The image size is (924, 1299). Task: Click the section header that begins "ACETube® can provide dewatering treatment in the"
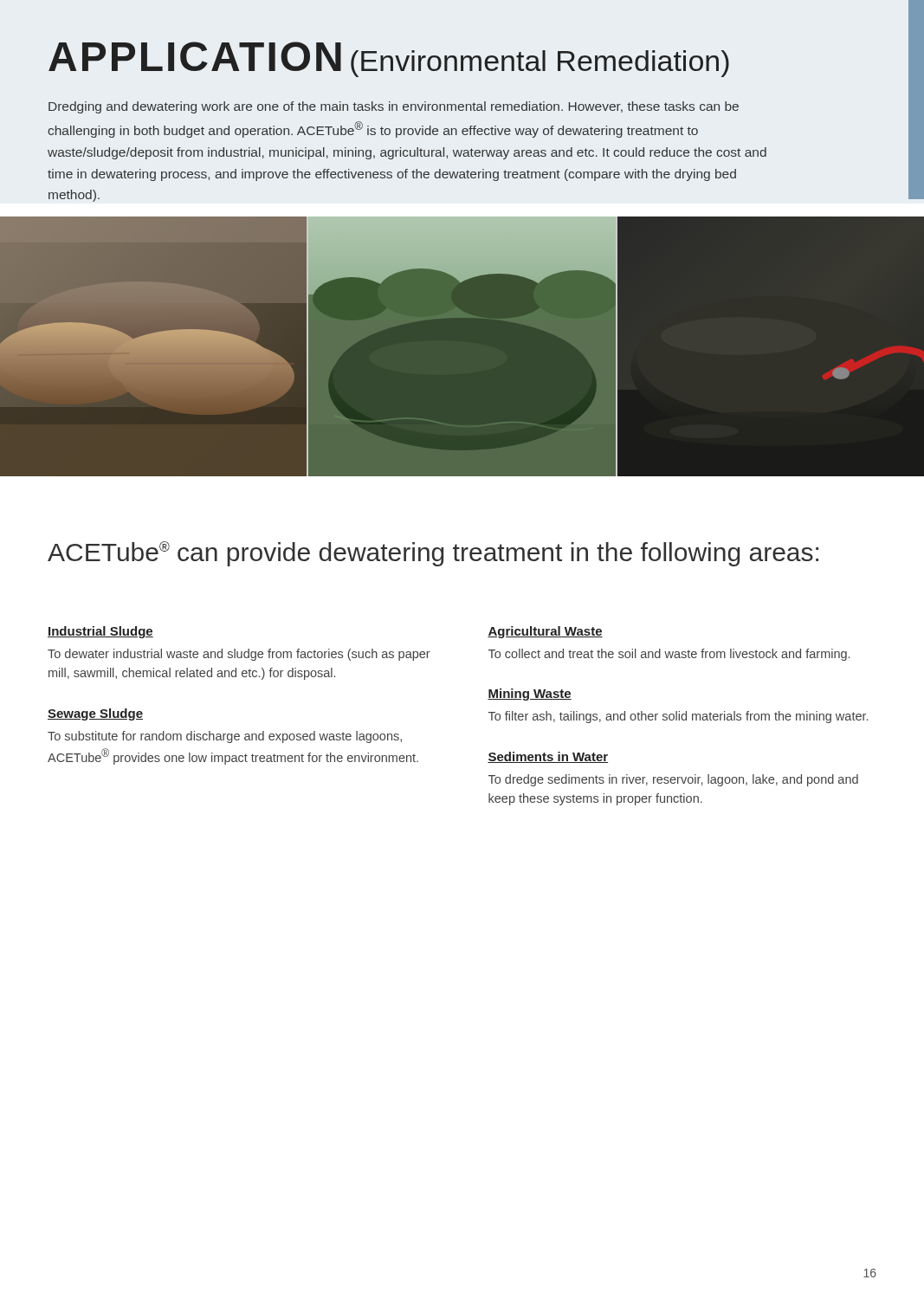coord(462,553)
